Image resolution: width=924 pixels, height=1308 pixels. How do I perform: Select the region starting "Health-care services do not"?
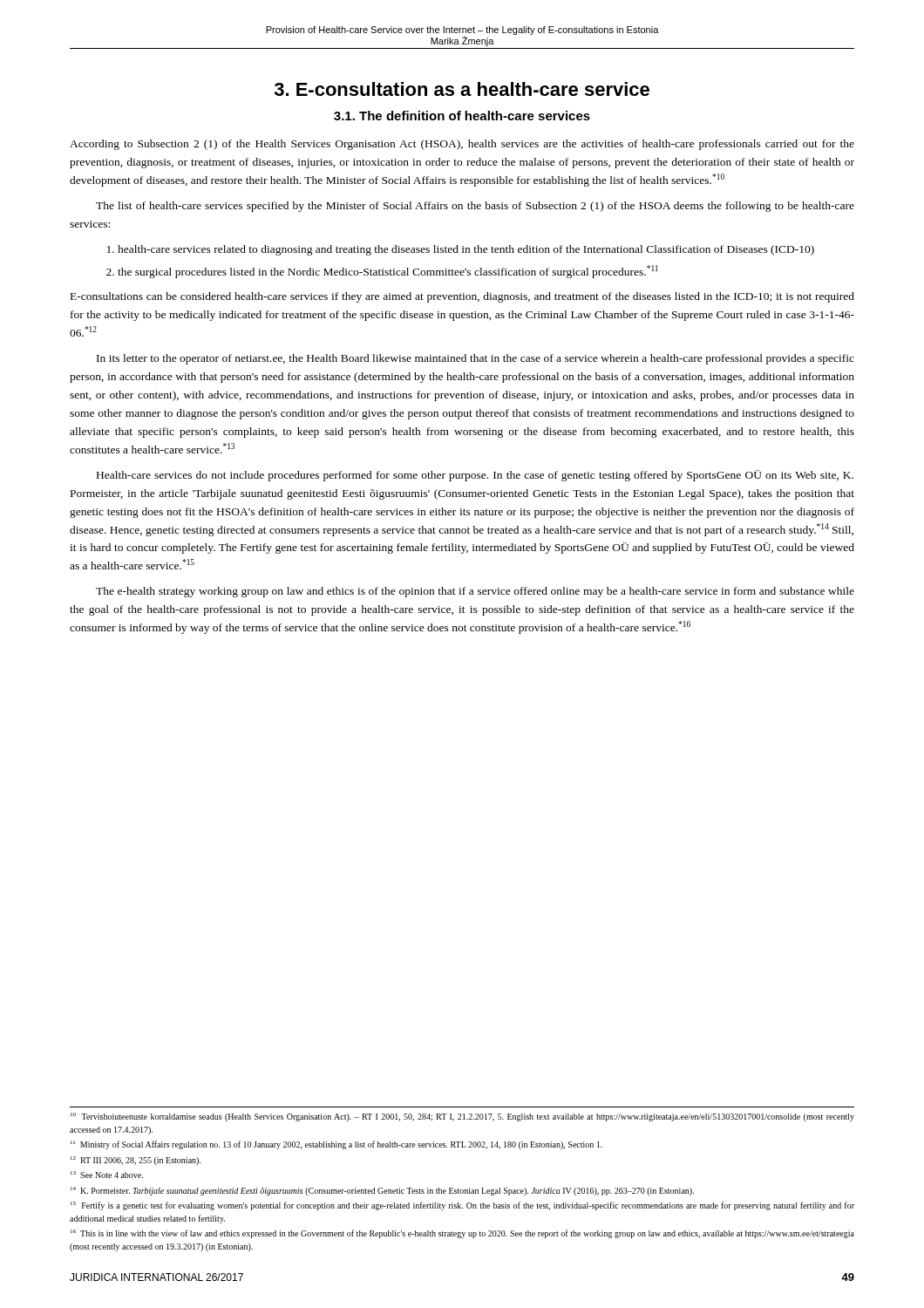462,520
